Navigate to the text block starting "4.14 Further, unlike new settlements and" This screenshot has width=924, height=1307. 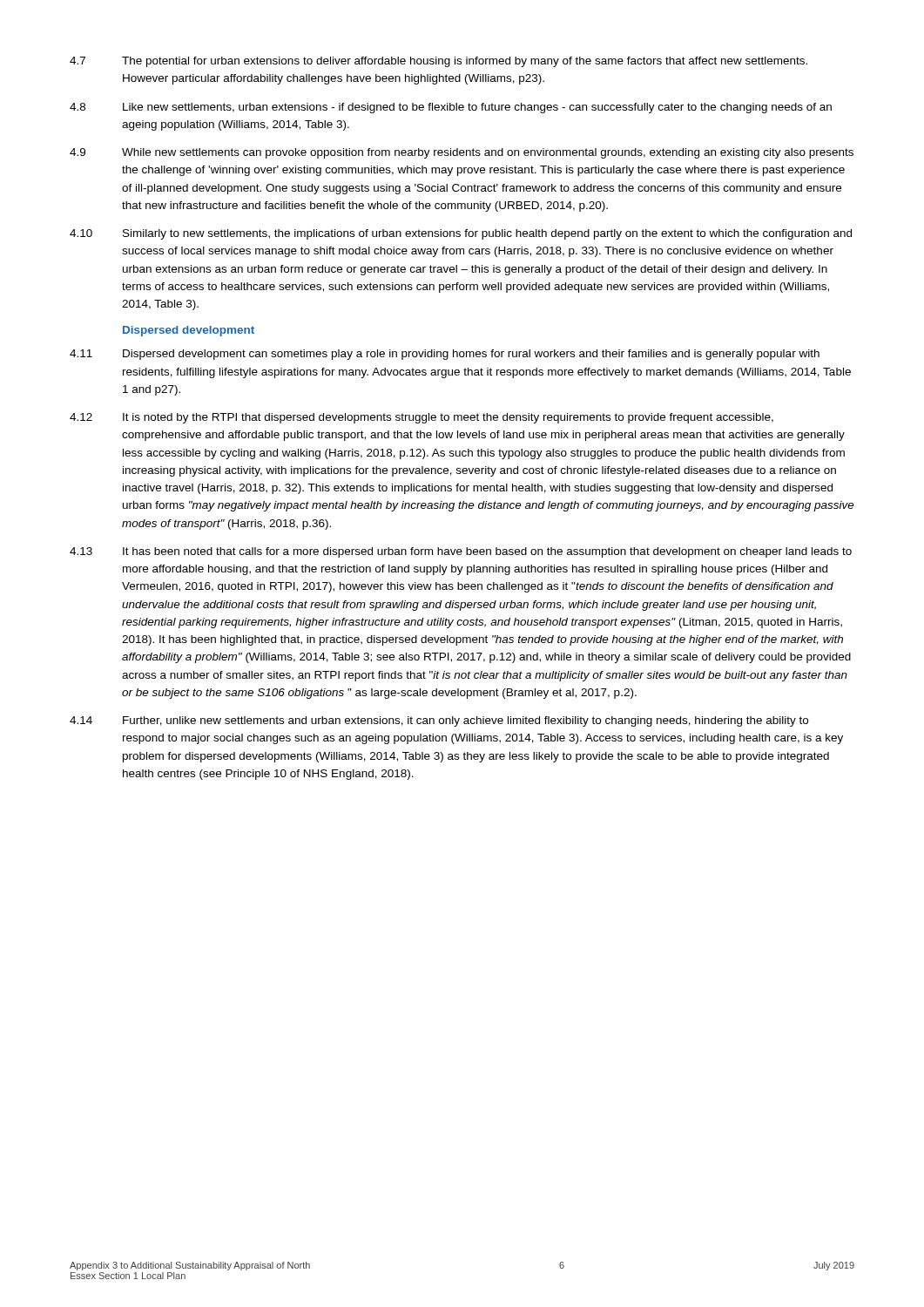tap(462, 747)
